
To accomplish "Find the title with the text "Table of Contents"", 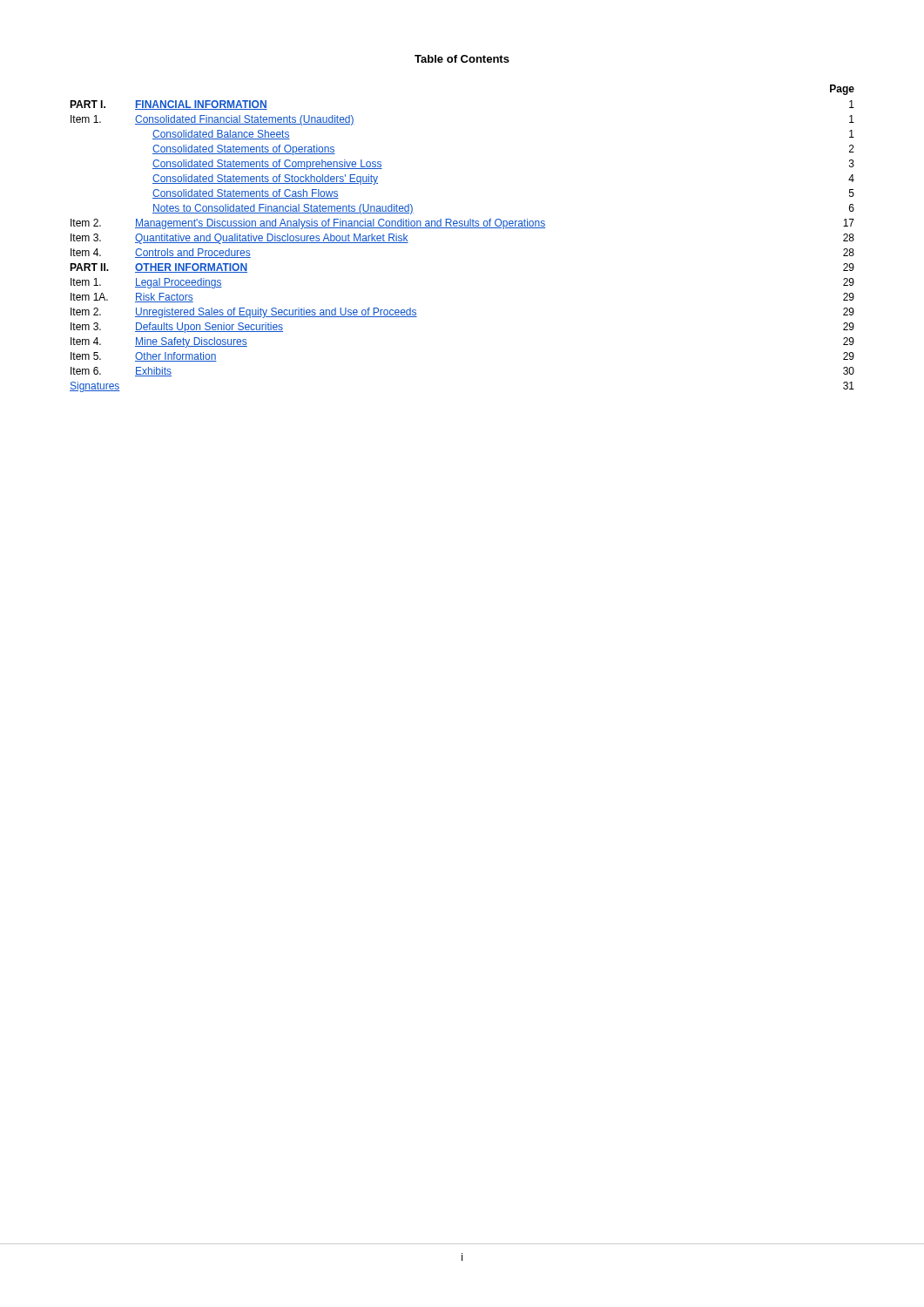I will point(462,59).
